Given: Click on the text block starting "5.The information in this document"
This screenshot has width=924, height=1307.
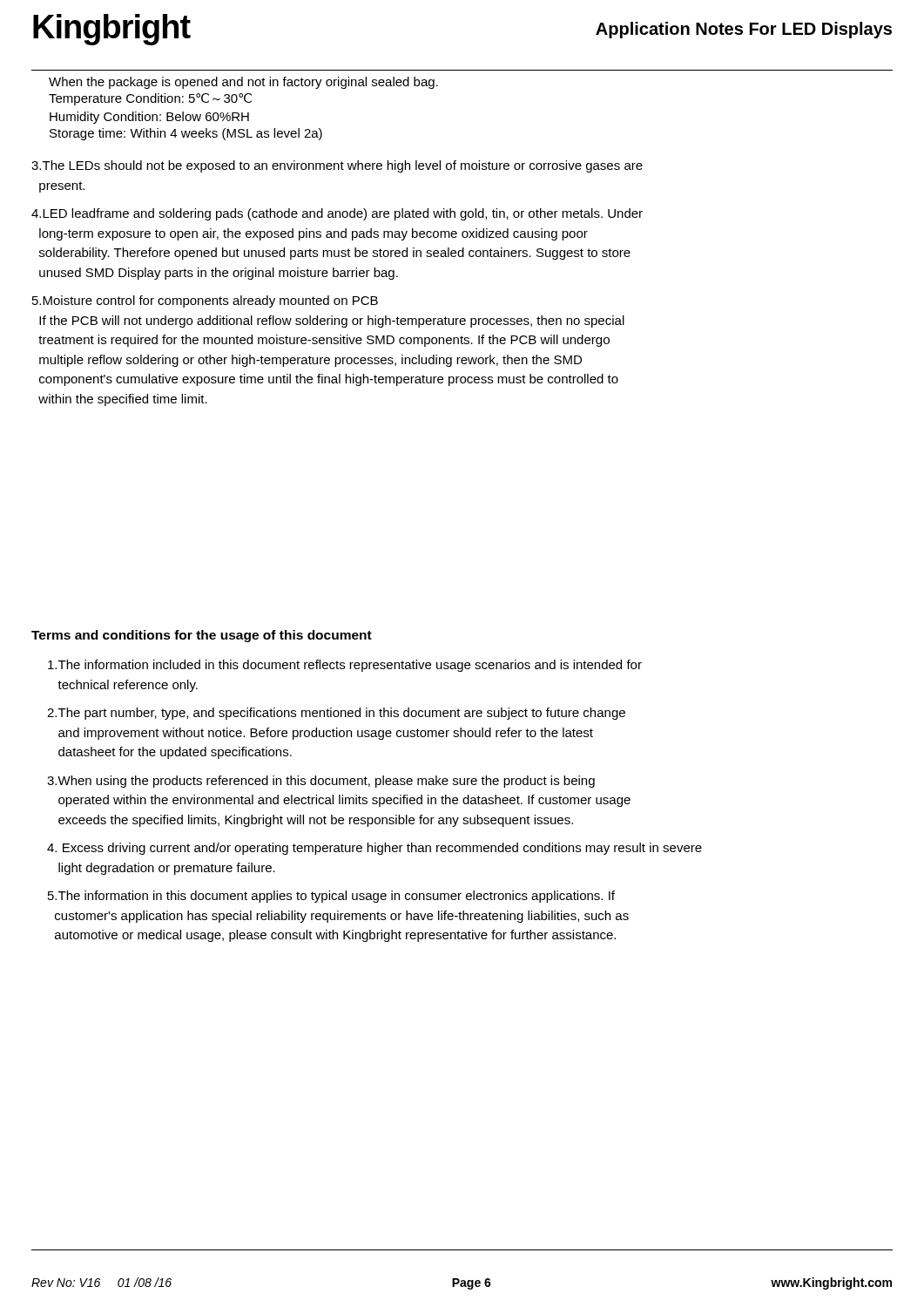Looking at the screenshot, I should 470,916.
